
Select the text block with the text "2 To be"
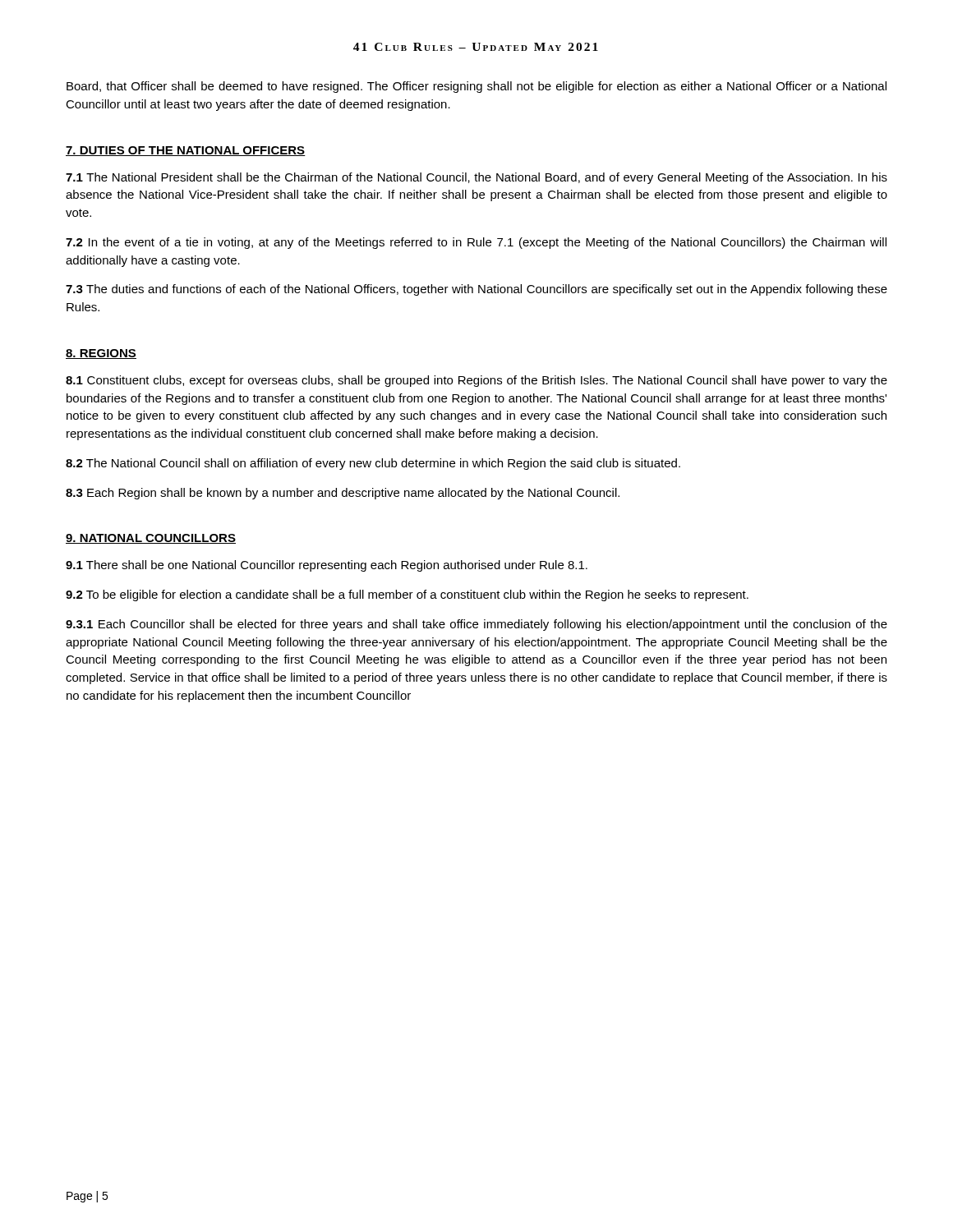pos(407,594)
